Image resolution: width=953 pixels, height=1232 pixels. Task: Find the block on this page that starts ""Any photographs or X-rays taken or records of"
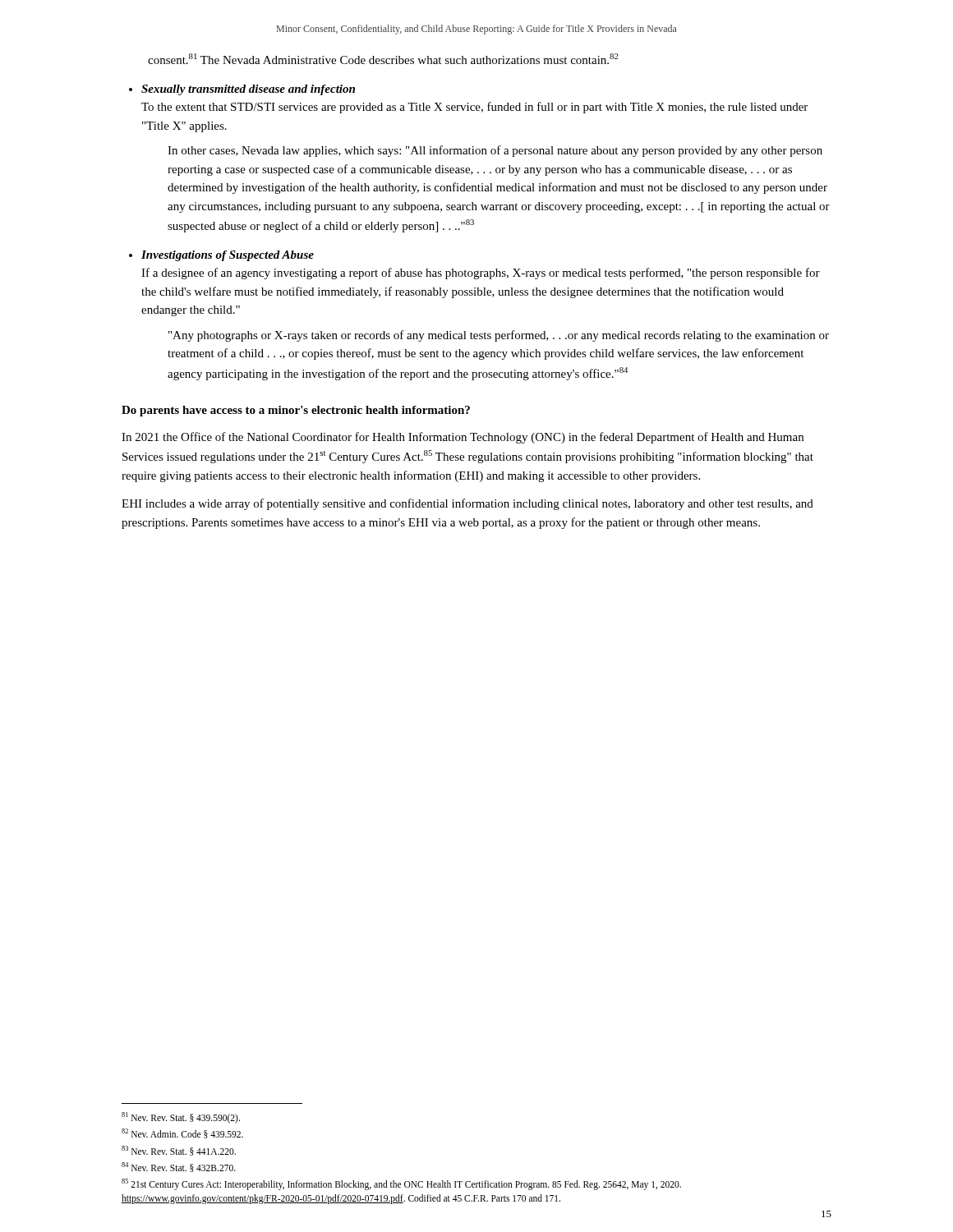tap(500, 354)
